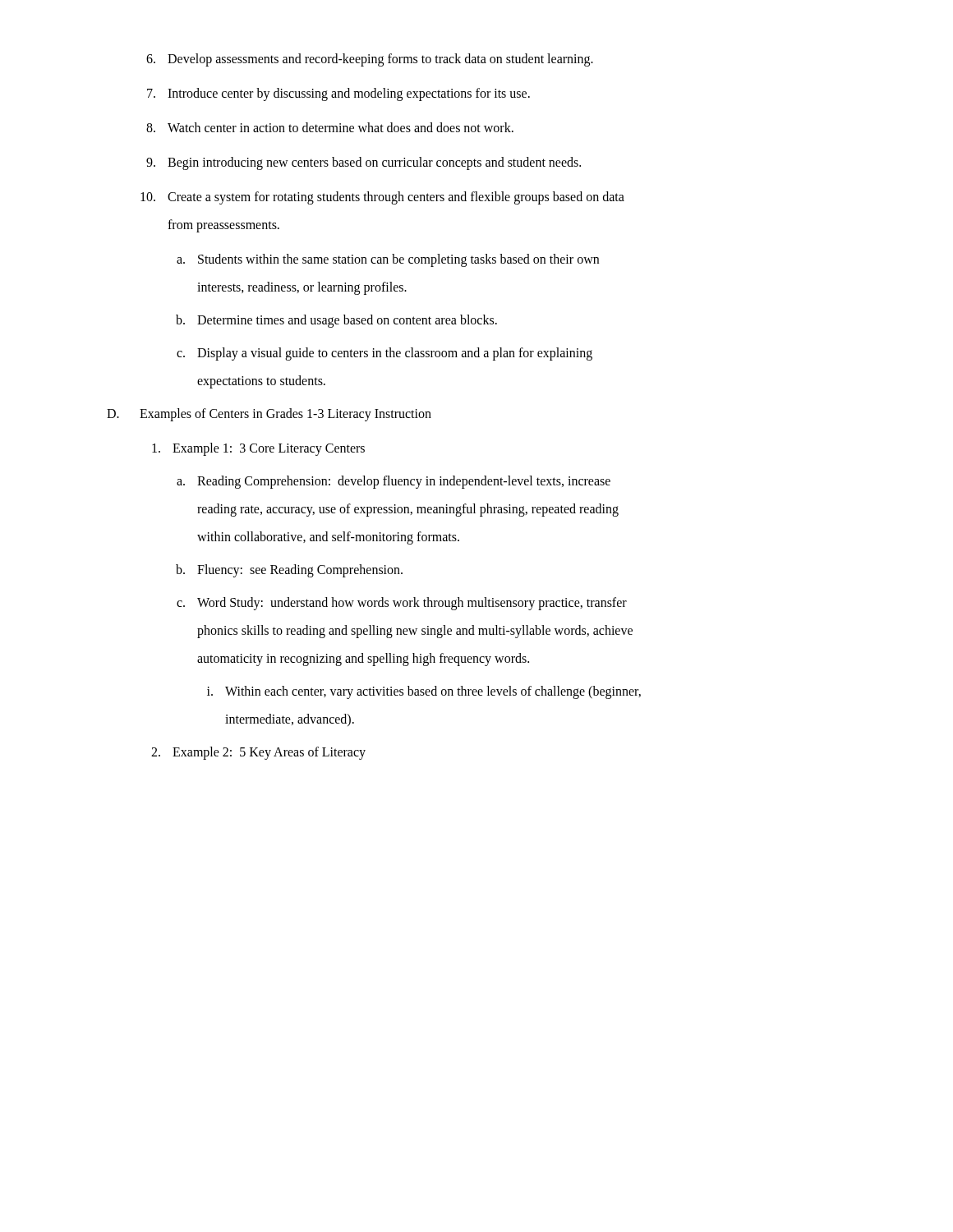Click the passage that begins "2. Example 2: 5"

[x=258, y=753]
